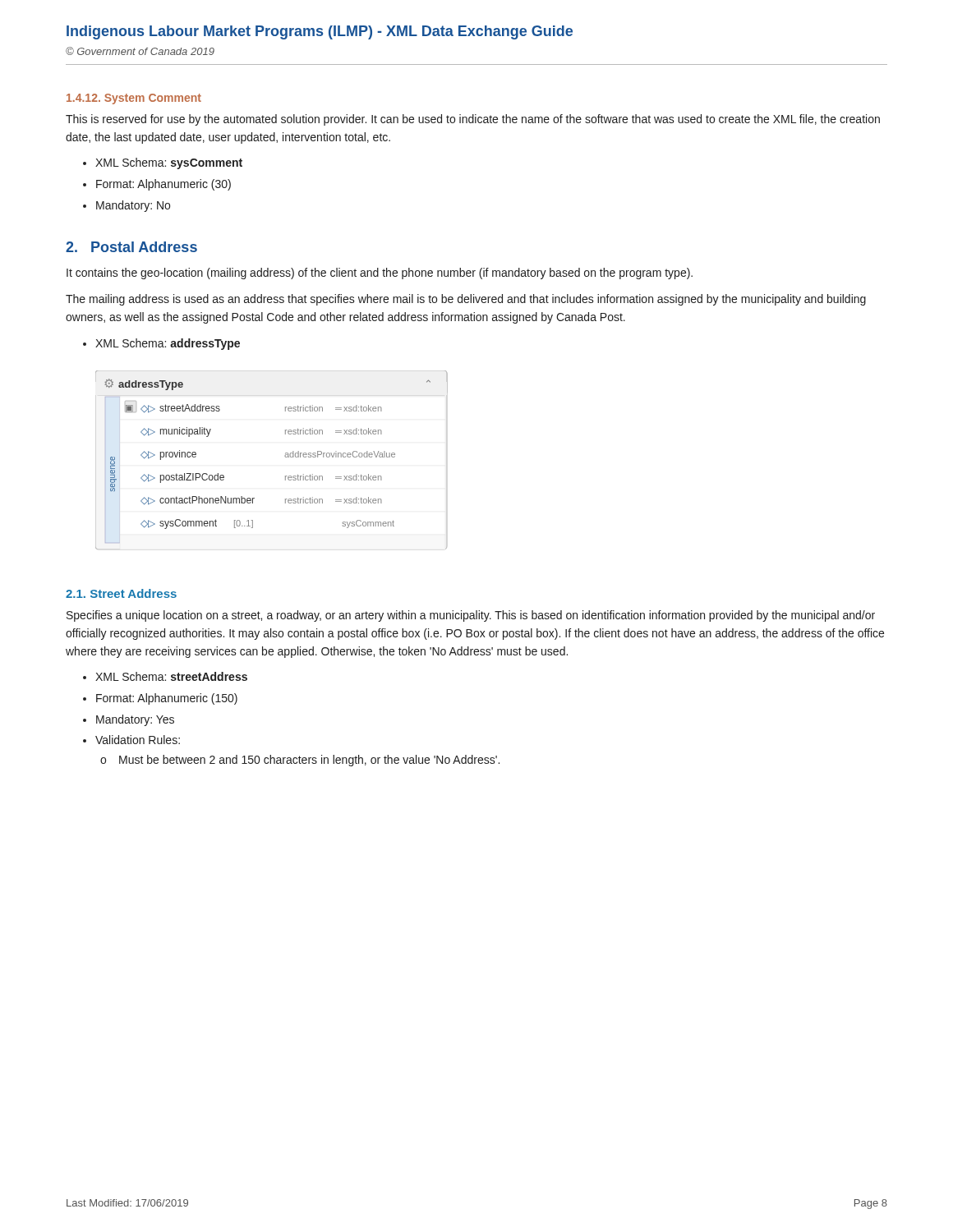953x1232 pixels.
Task: Find the block on this page that starts "Must be between 2 and"
Action: (309, 760)
